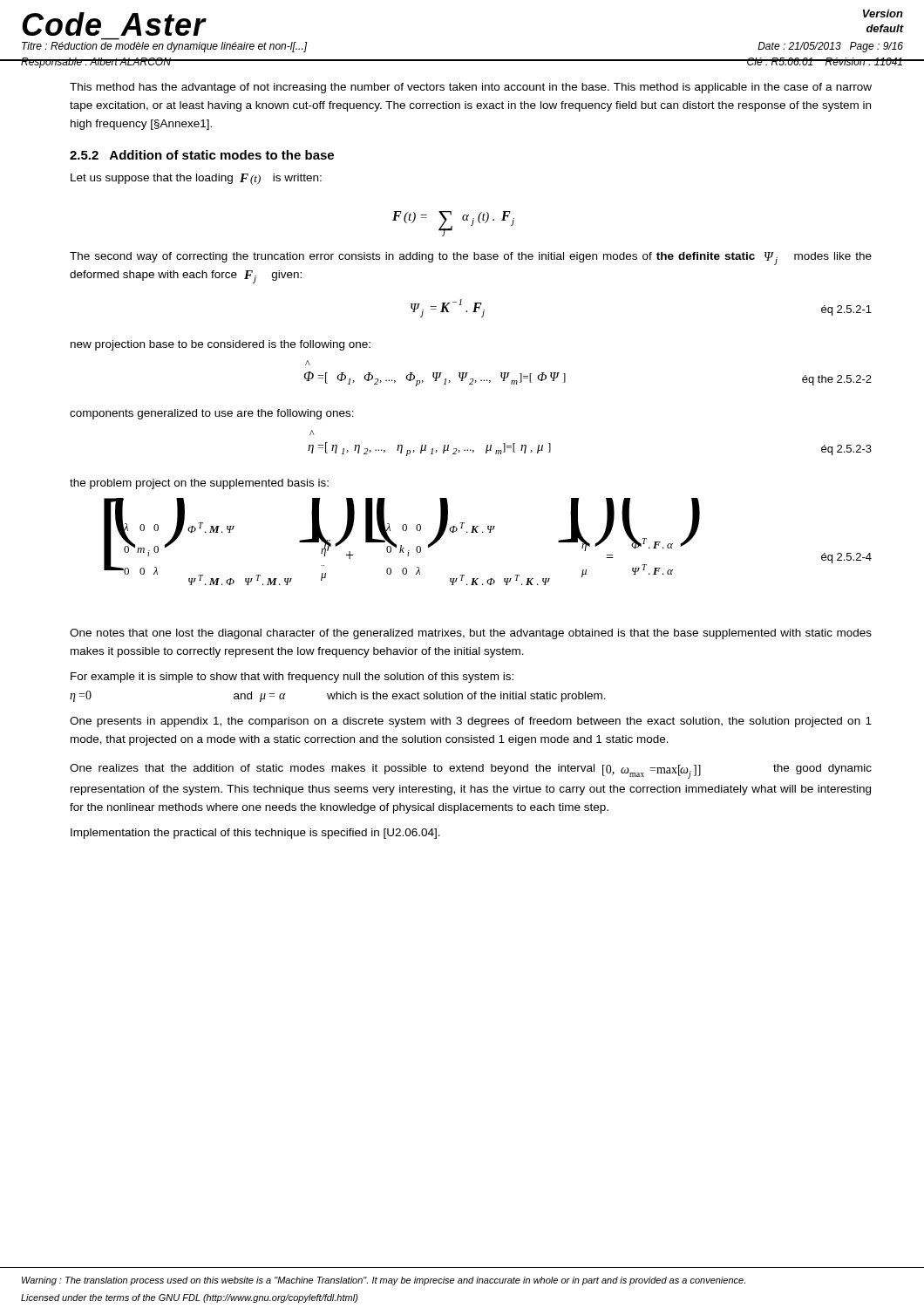Locate the formula that opens with "^ η =["
Screen dimensions: 1308x924
click(x=312, y=433)
